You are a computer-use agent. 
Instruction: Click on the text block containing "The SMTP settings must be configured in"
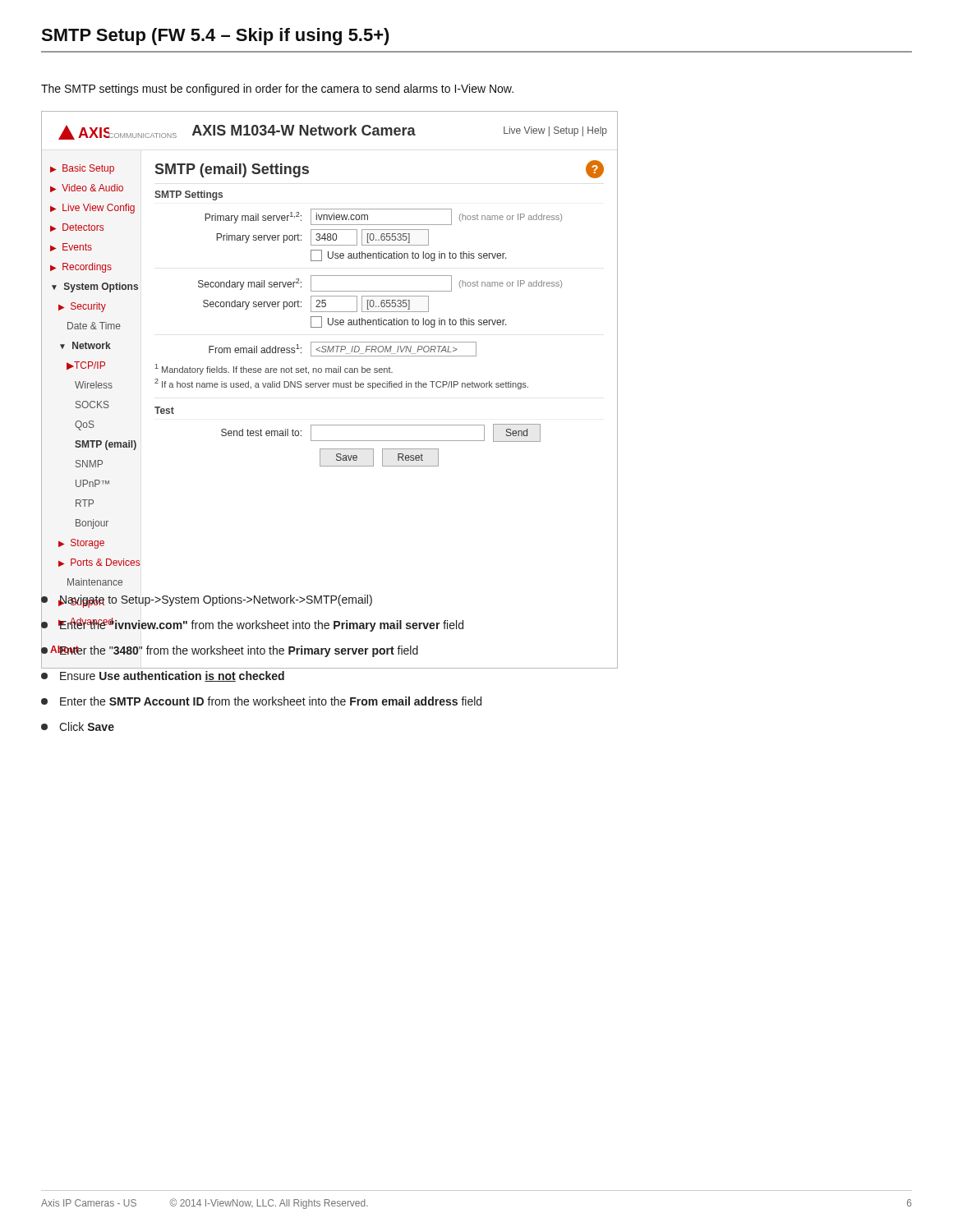point(278,89)
